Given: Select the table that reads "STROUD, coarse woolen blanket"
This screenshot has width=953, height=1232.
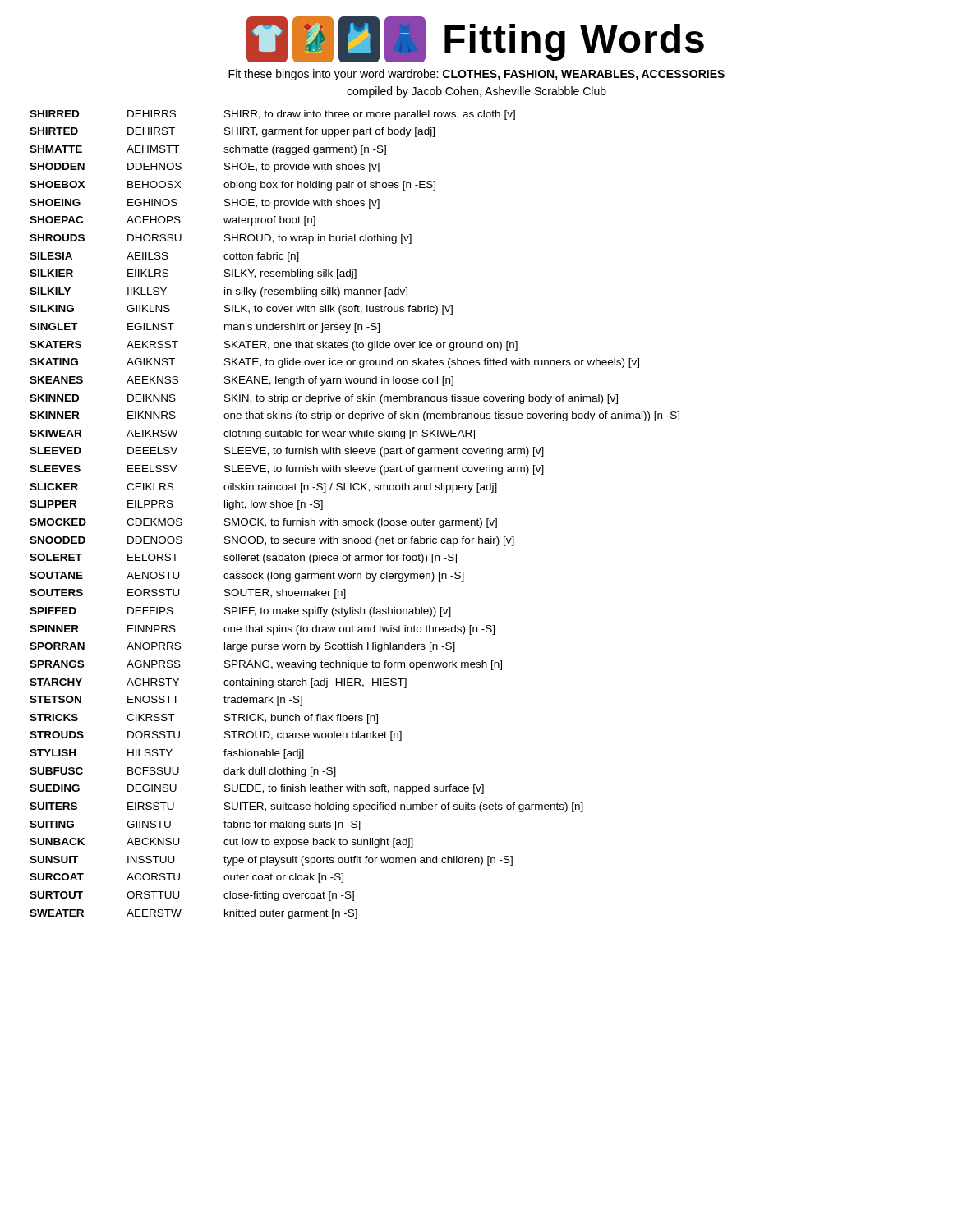Looking at the screenshot, I should pyautogui.click(x=476, y=514).
